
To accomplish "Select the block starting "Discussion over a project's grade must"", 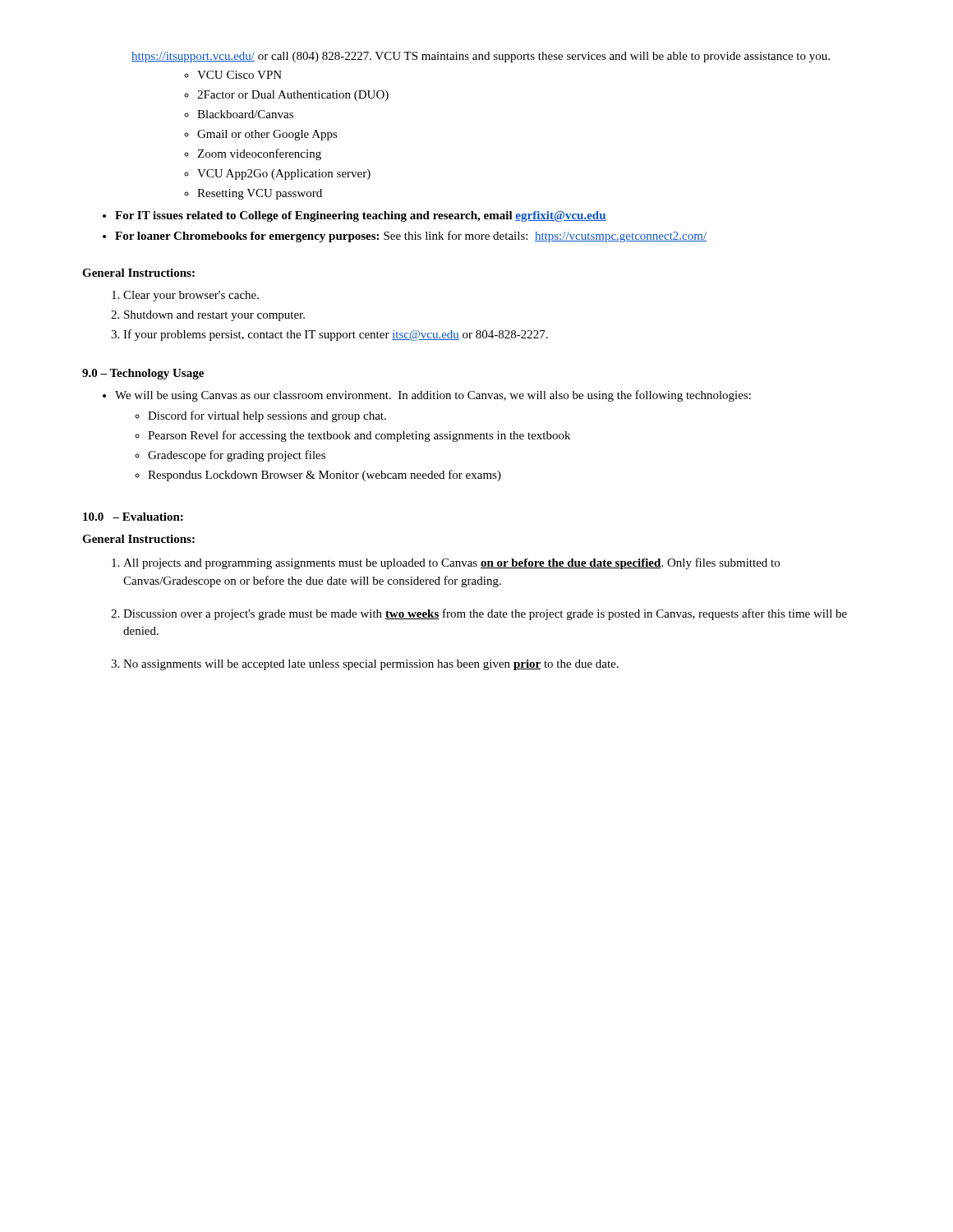I will click(485, 622).
